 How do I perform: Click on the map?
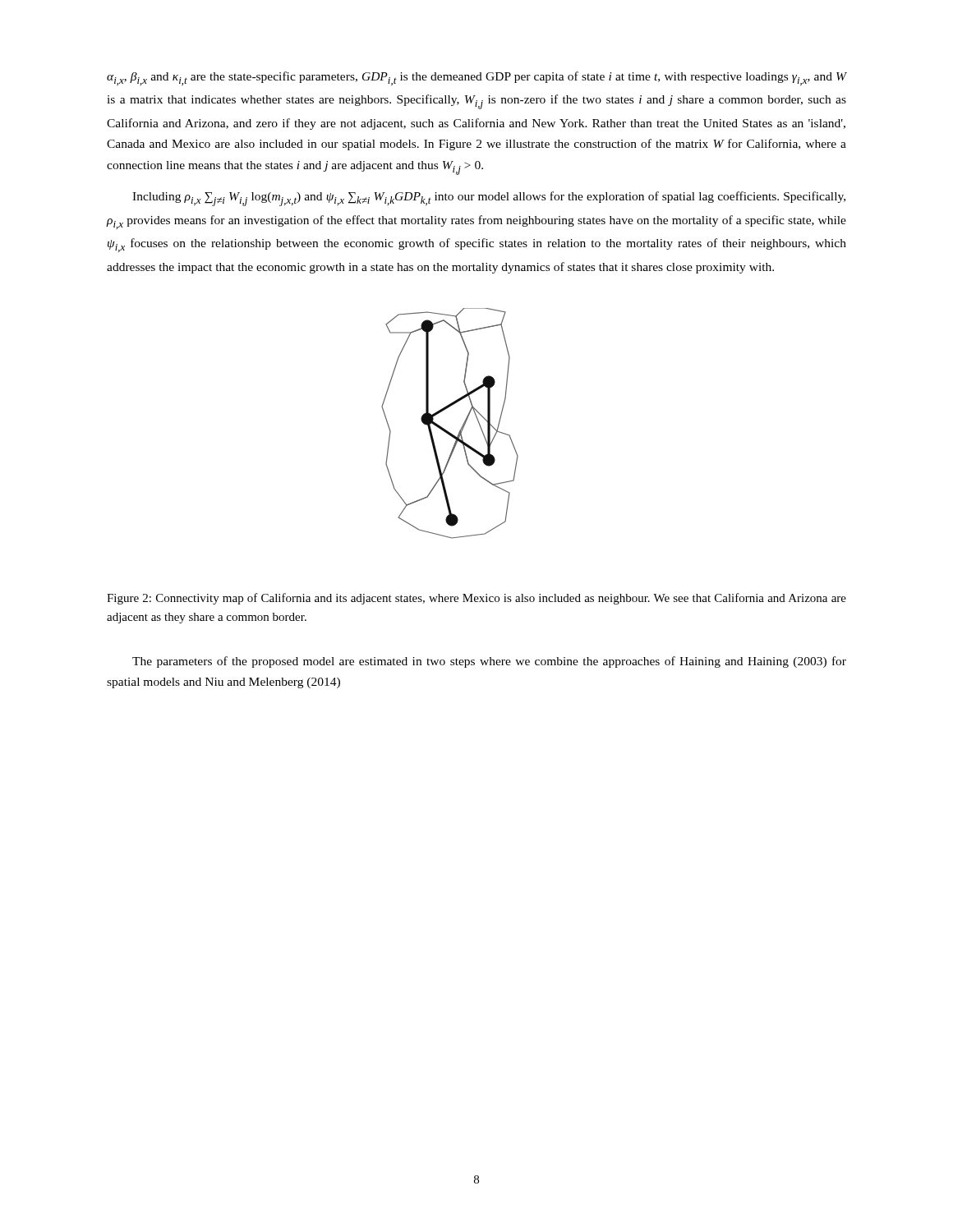coord(476,441)
